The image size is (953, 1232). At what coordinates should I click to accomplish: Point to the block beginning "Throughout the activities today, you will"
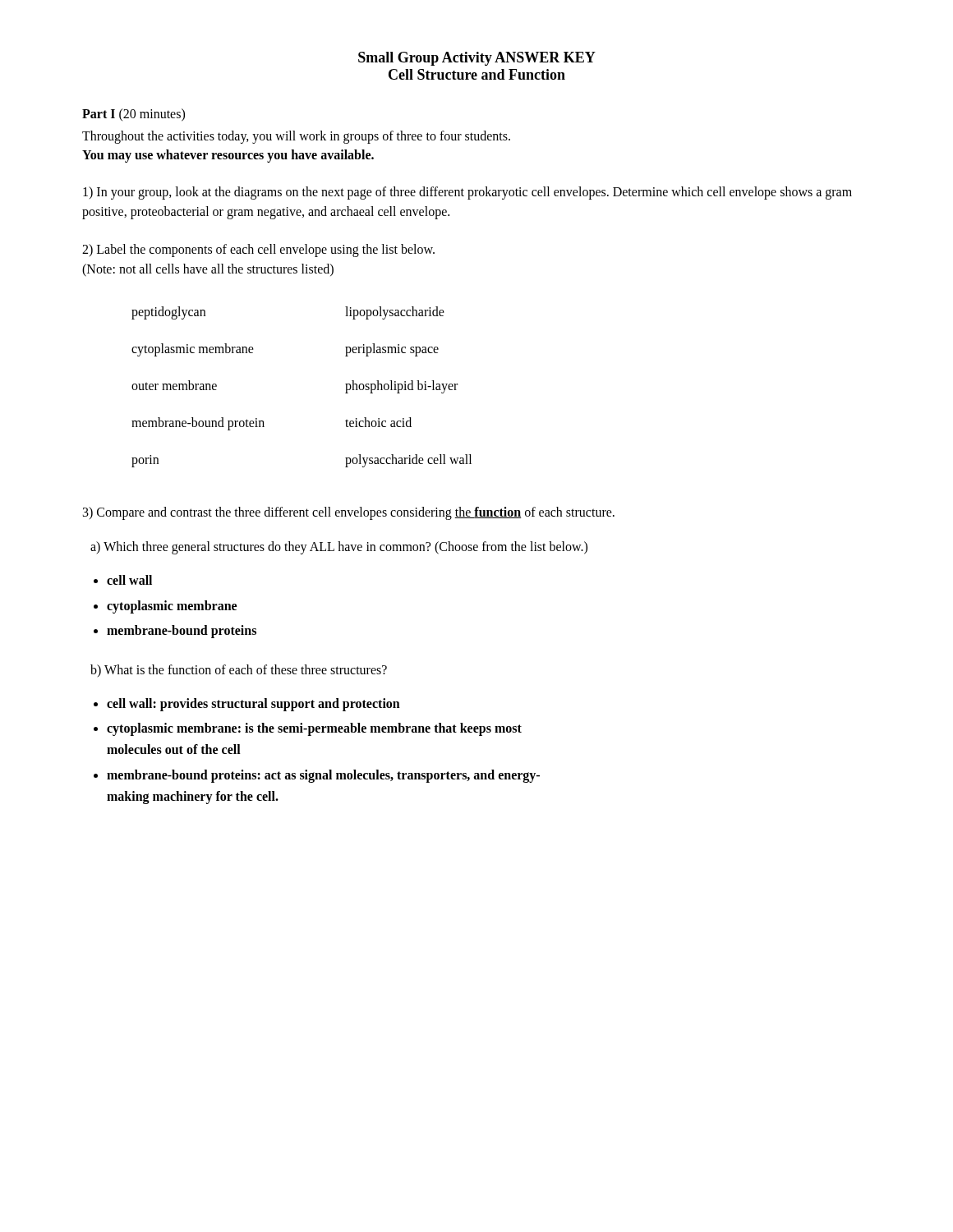point(476,146)
